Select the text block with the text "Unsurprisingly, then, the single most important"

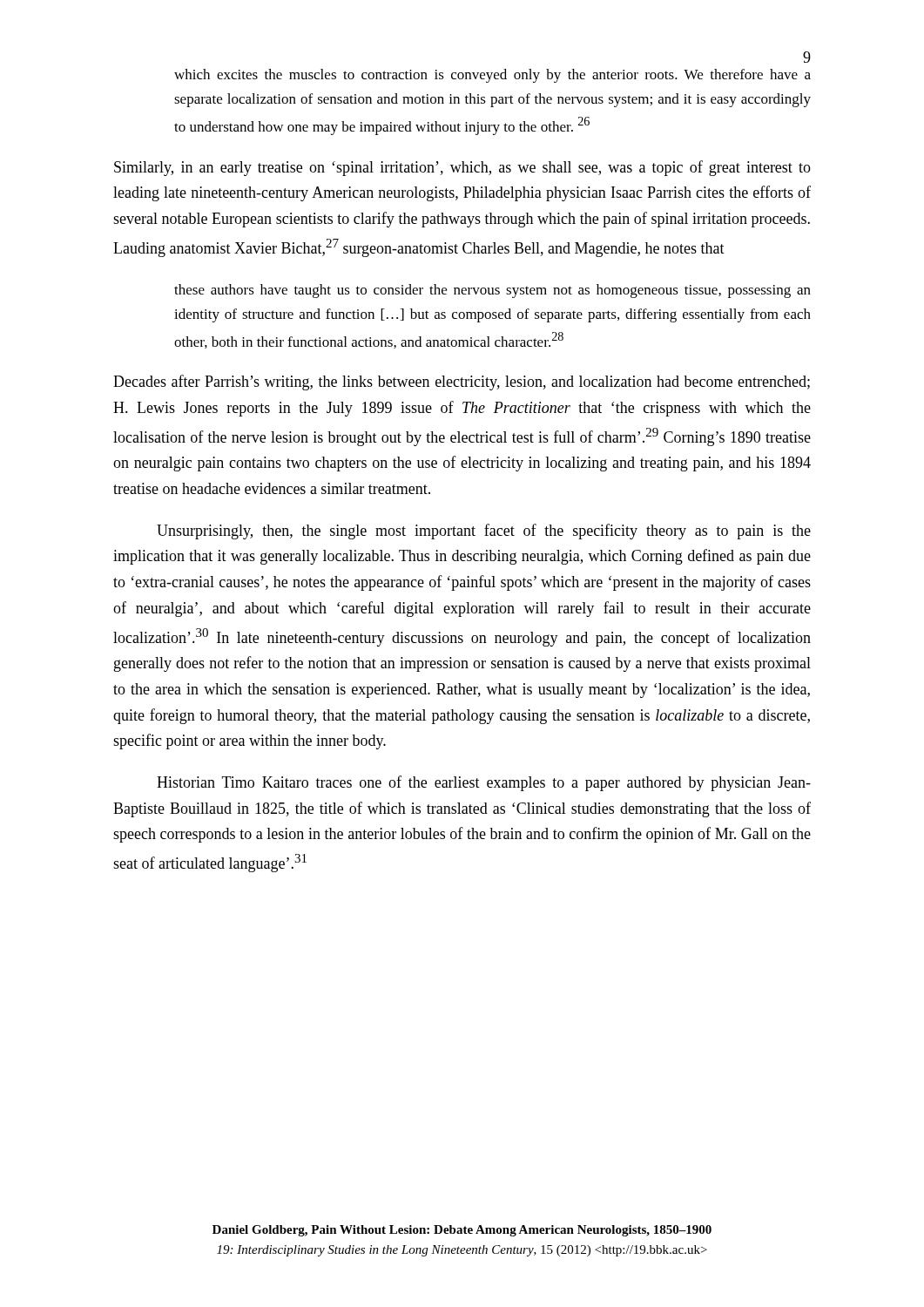(462, 636)
